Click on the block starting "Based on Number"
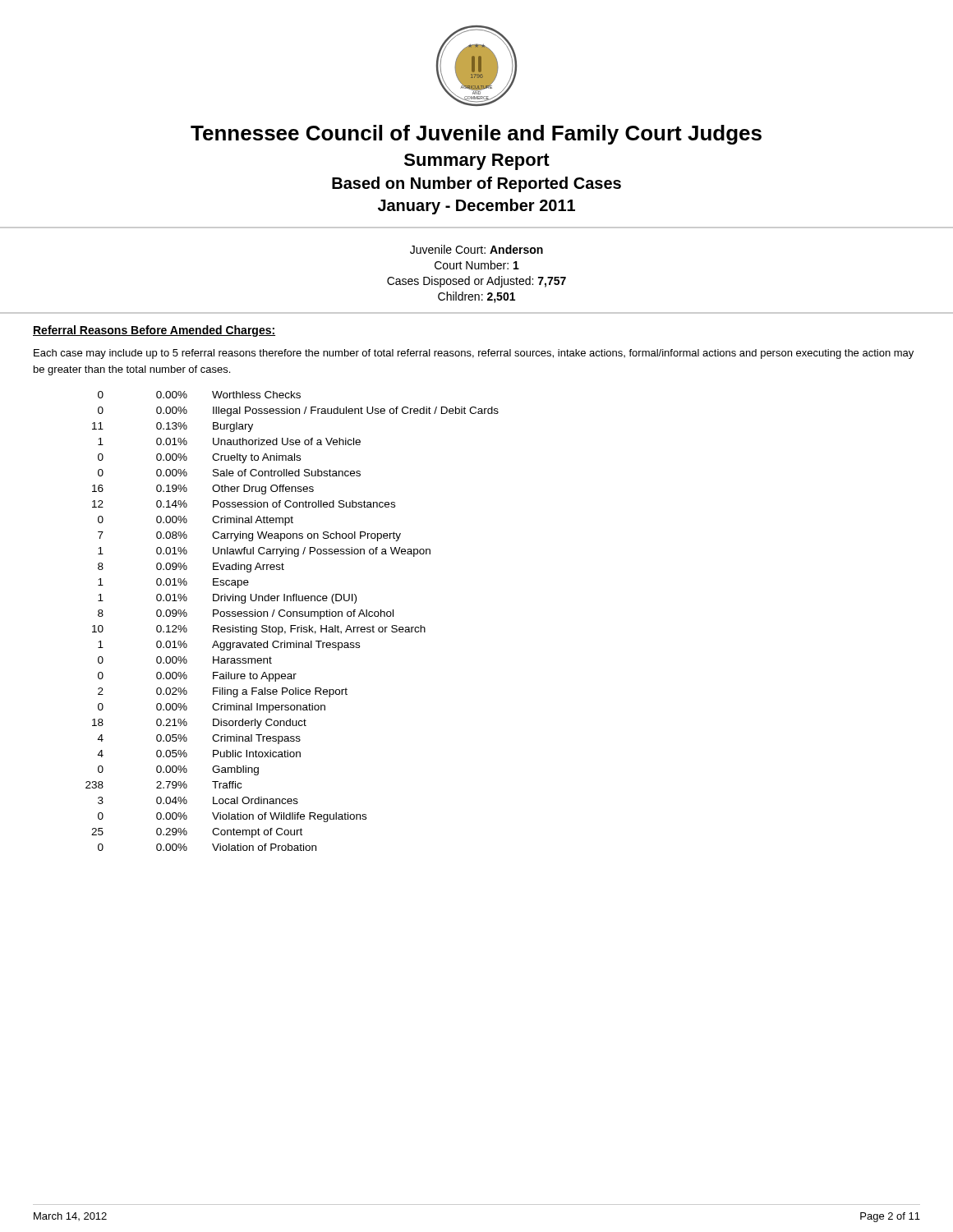This screenshot has width=953, height=1232. [x=476, y=183]
